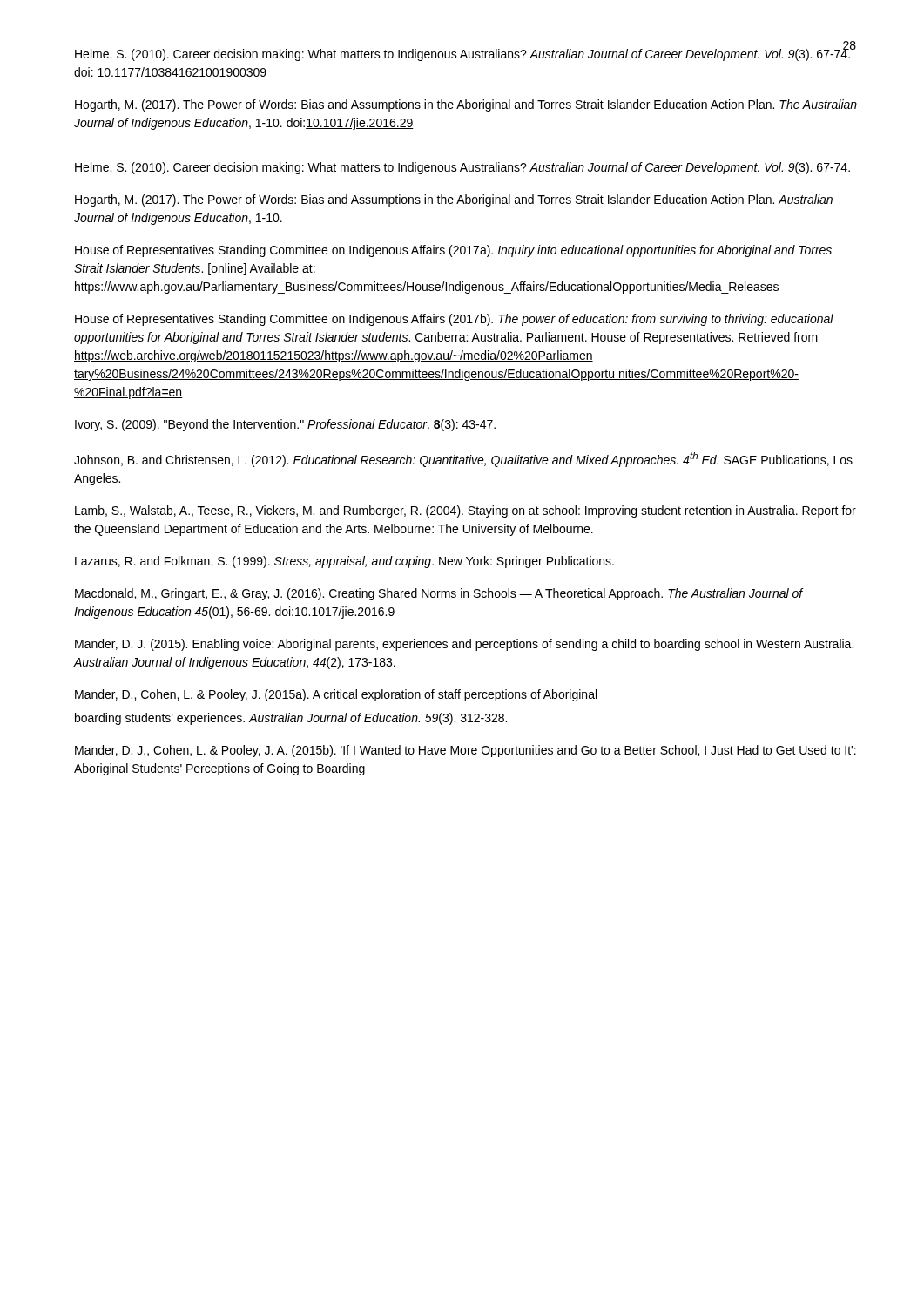Point to the block beginning "Mander, D., Cohen, L."
Screen dimensions: 1307x924
click(336, 694)
